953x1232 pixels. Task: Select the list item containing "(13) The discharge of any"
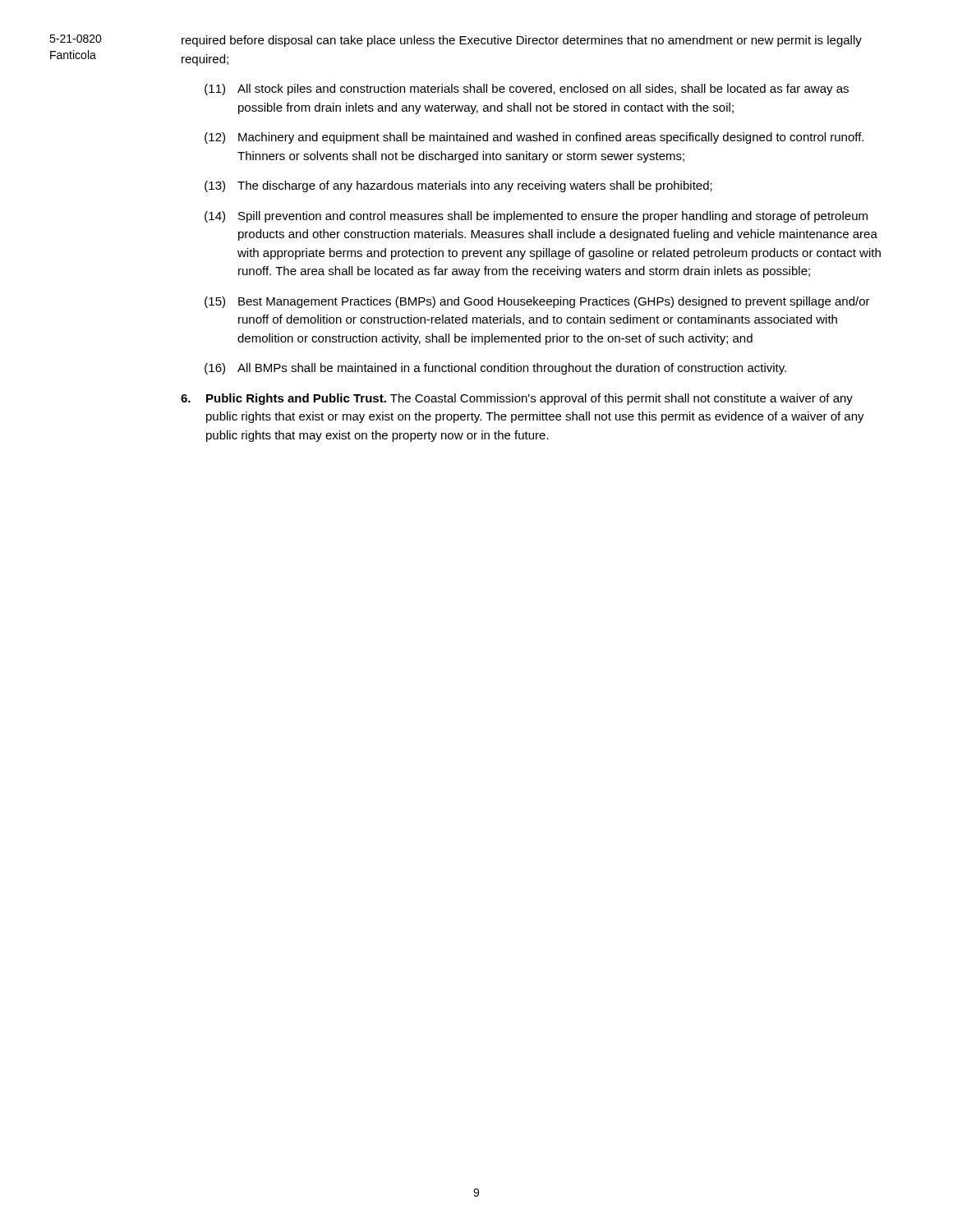(534, 186)
